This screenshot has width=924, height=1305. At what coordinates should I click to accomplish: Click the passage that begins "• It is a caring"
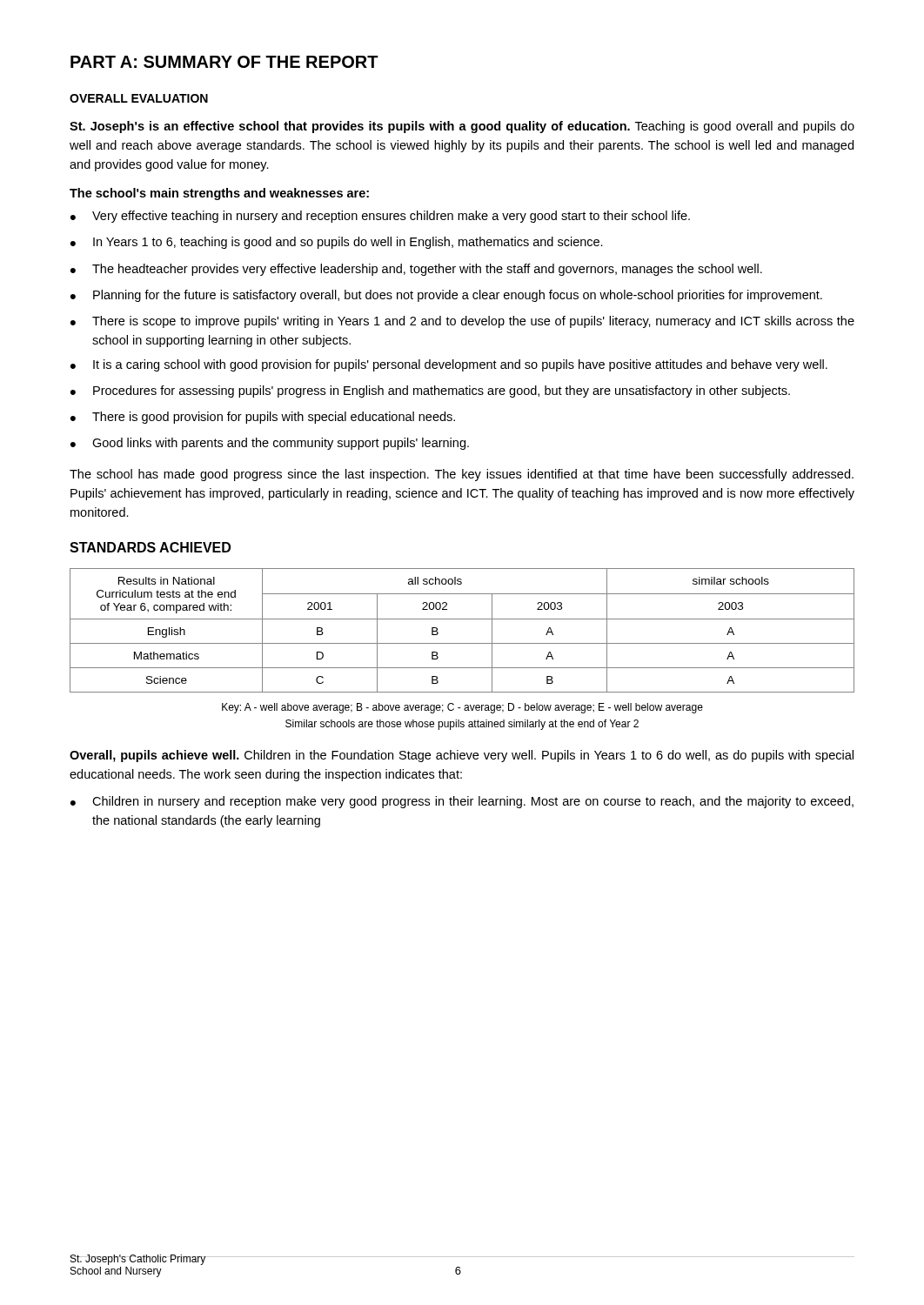(x=462, y=366)
